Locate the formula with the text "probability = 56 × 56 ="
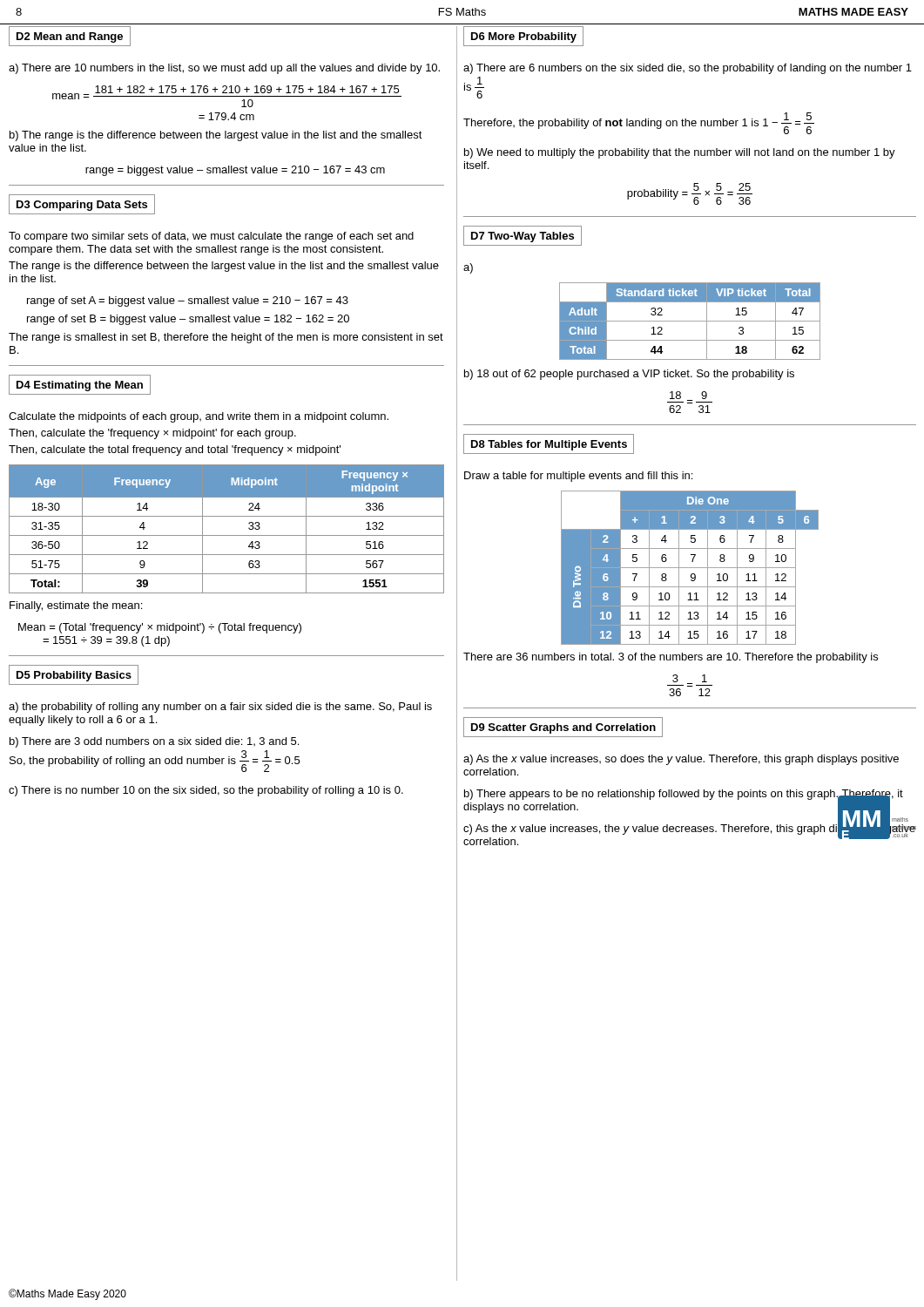Viewport: 924px width, 1307px height. coord(690,194)
